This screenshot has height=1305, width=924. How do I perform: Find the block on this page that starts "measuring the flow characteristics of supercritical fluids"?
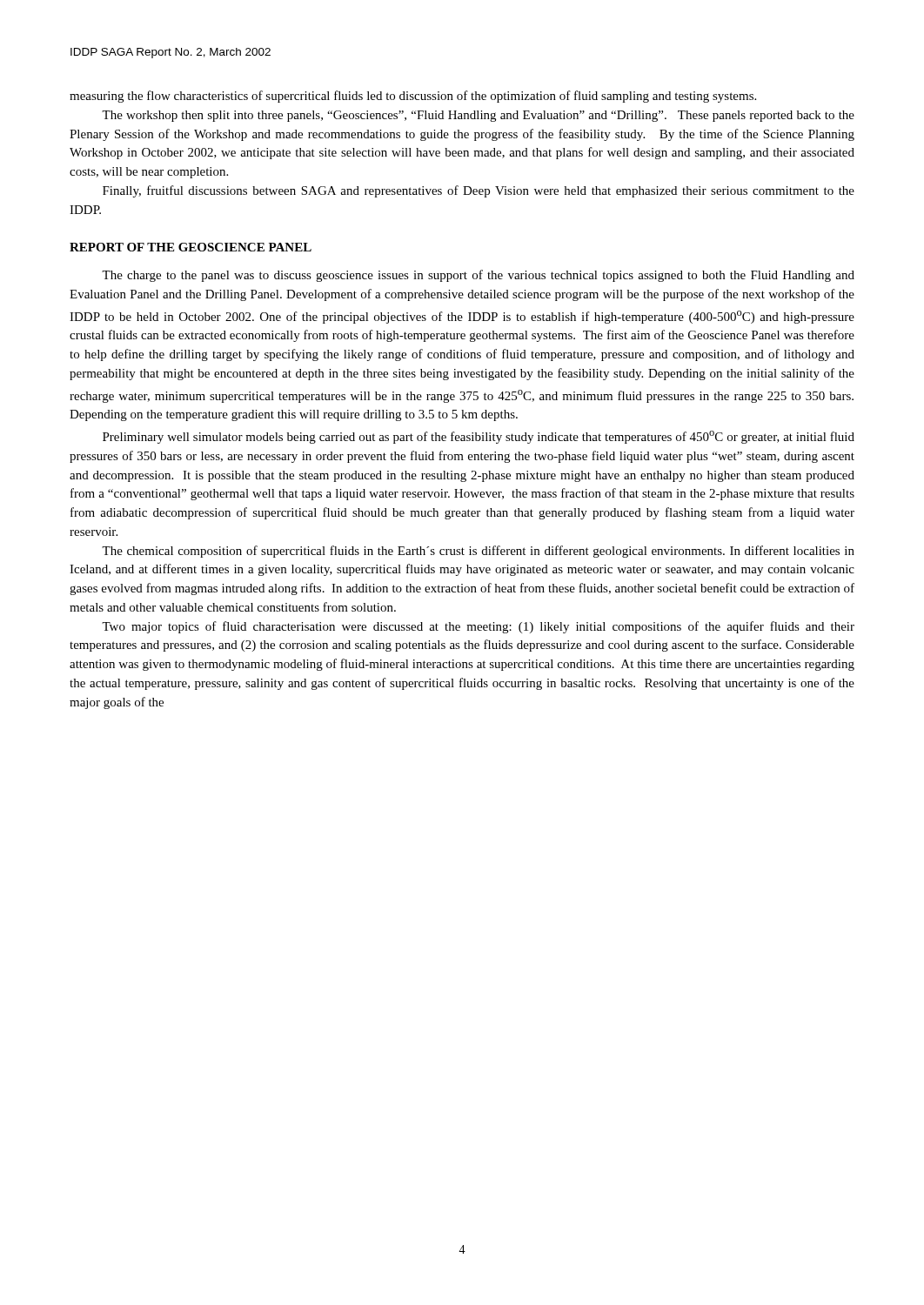tap(462, 97)
